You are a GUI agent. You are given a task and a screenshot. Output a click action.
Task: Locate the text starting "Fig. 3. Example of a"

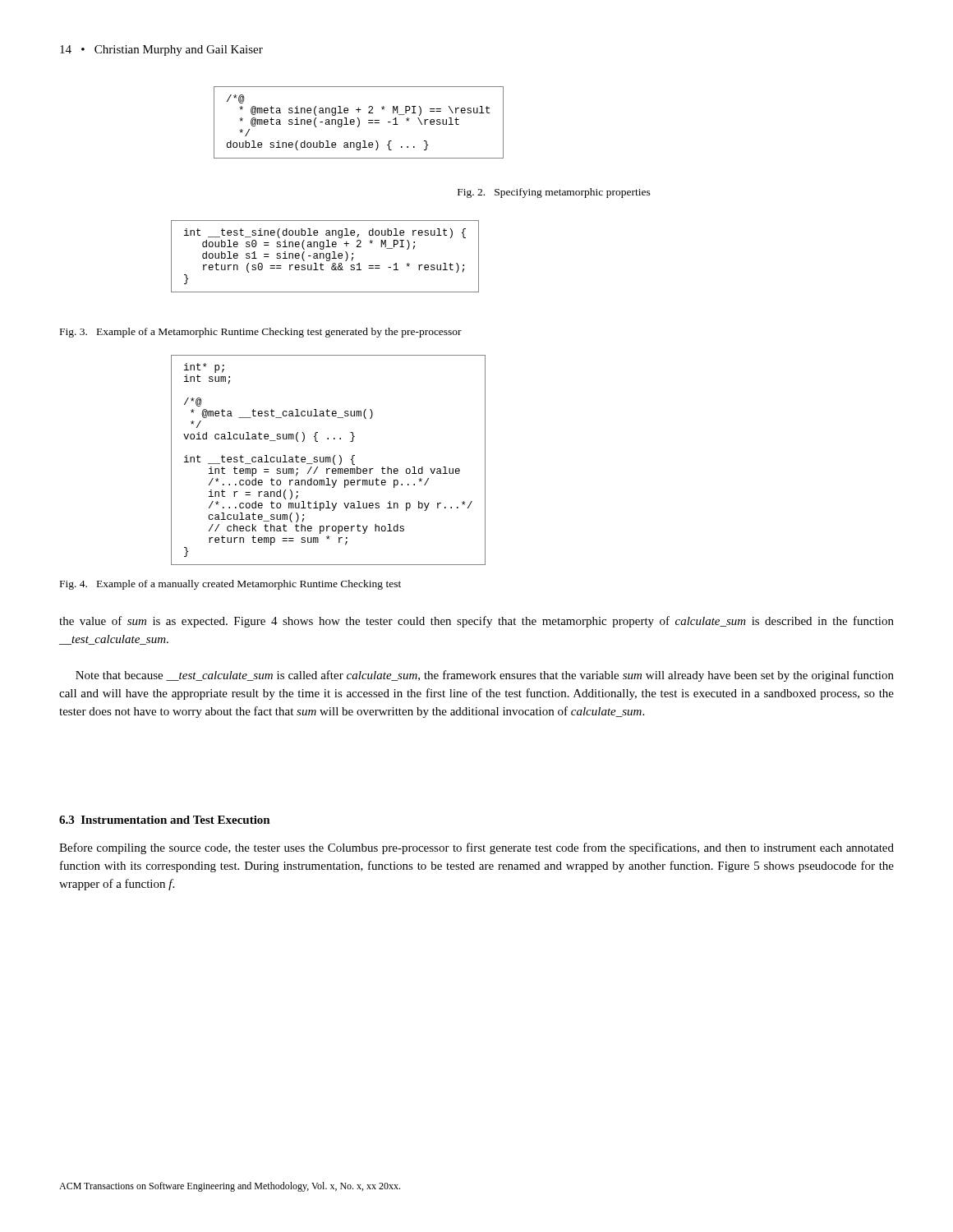[260, 332]
